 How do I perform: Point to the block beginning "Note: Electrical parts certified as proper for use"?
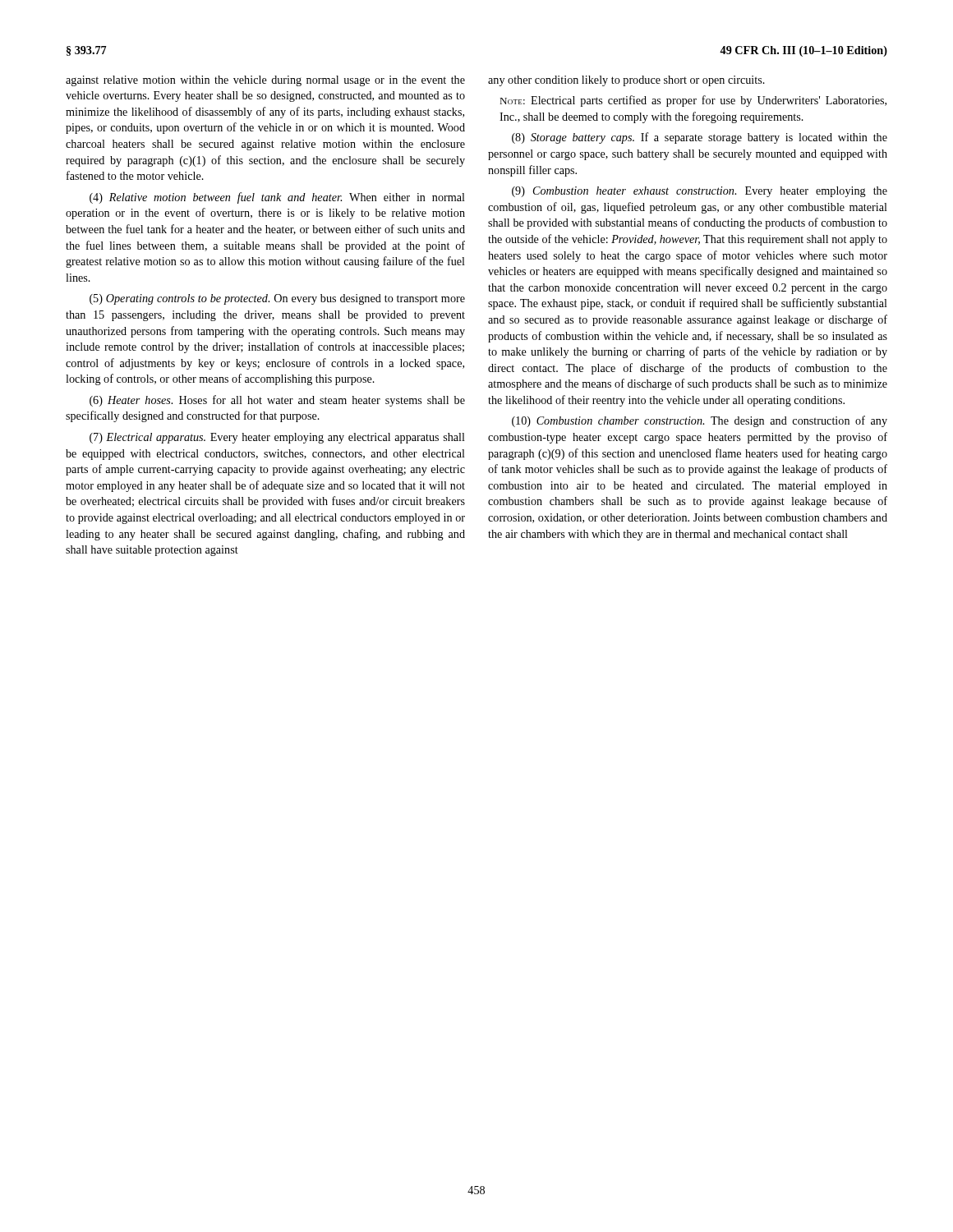[693, 109]
